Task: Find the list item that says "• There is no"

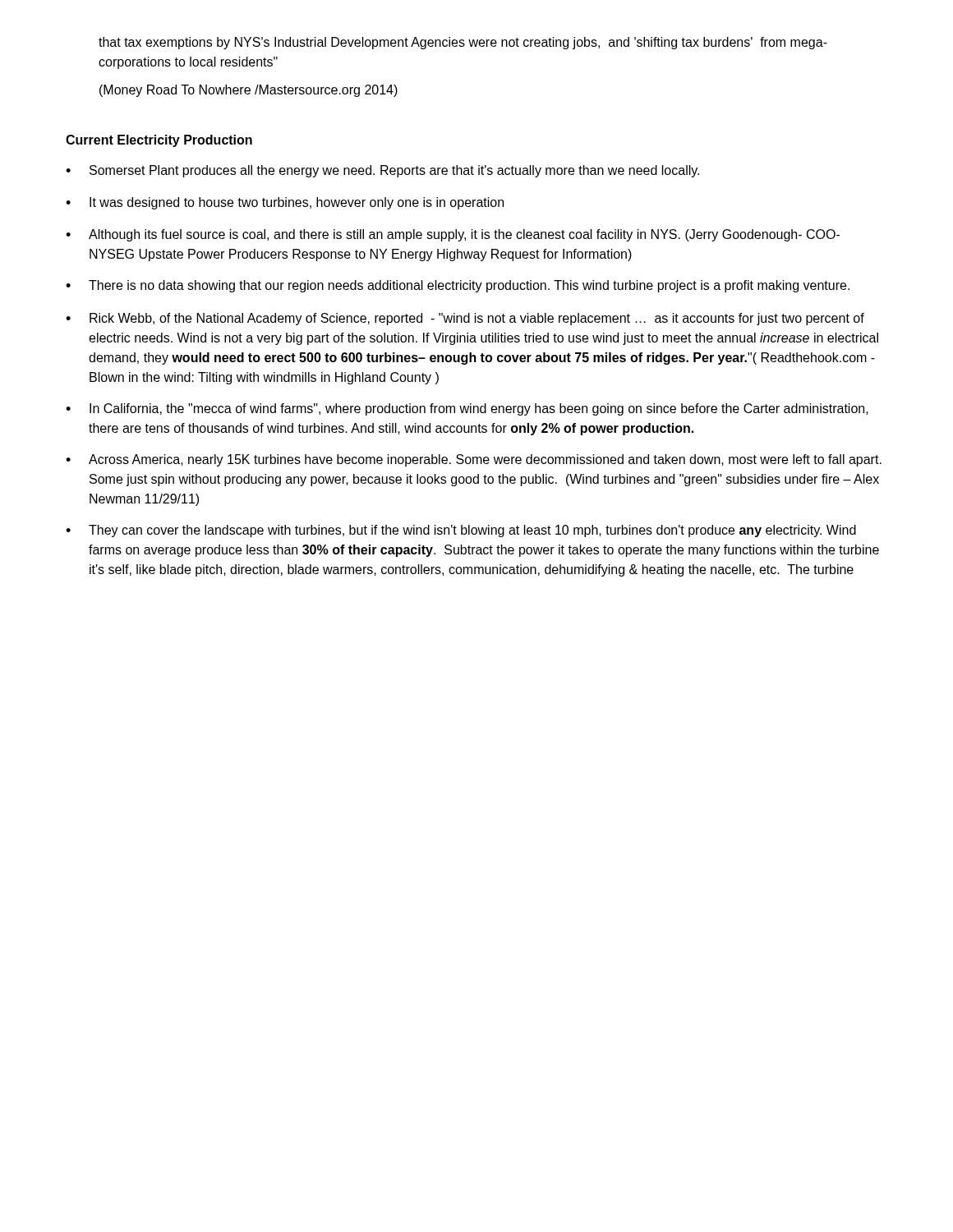Action: 476,287
